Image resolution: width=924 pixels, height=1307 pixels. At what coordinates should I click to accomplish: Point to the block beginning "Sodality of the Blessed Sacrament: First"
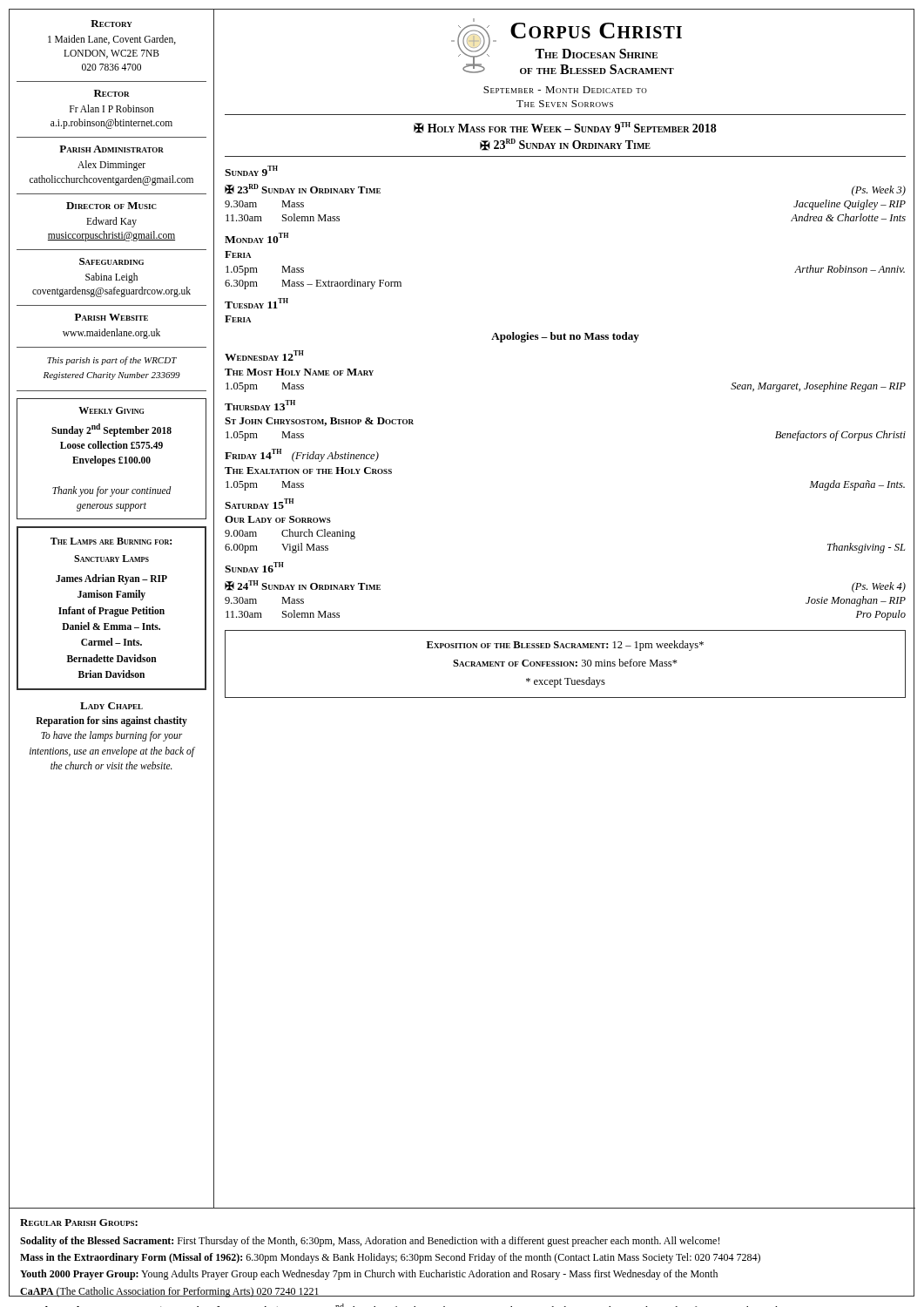coord(405,1271)
